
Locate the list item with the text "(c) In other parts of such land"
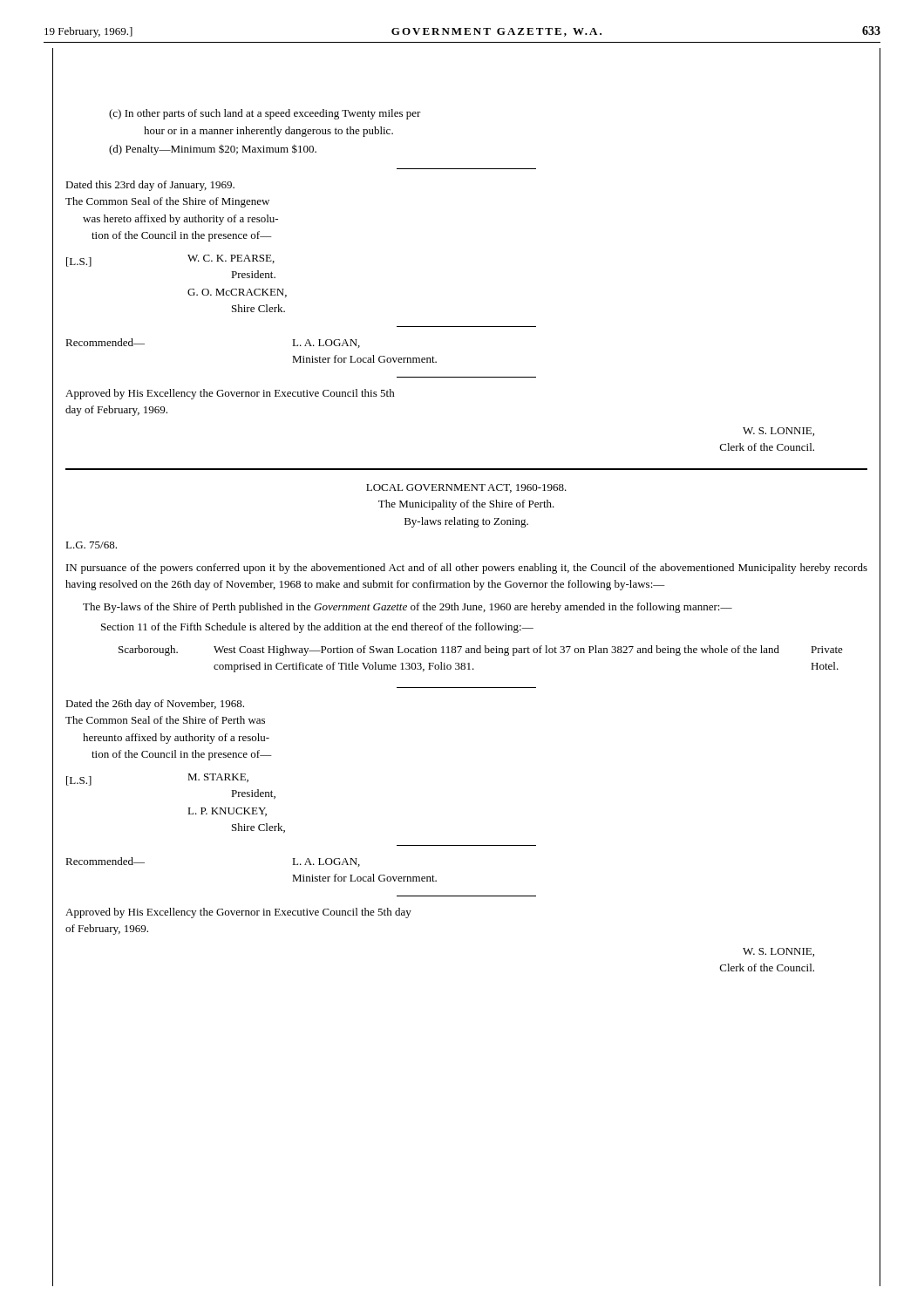pos(265,114)
